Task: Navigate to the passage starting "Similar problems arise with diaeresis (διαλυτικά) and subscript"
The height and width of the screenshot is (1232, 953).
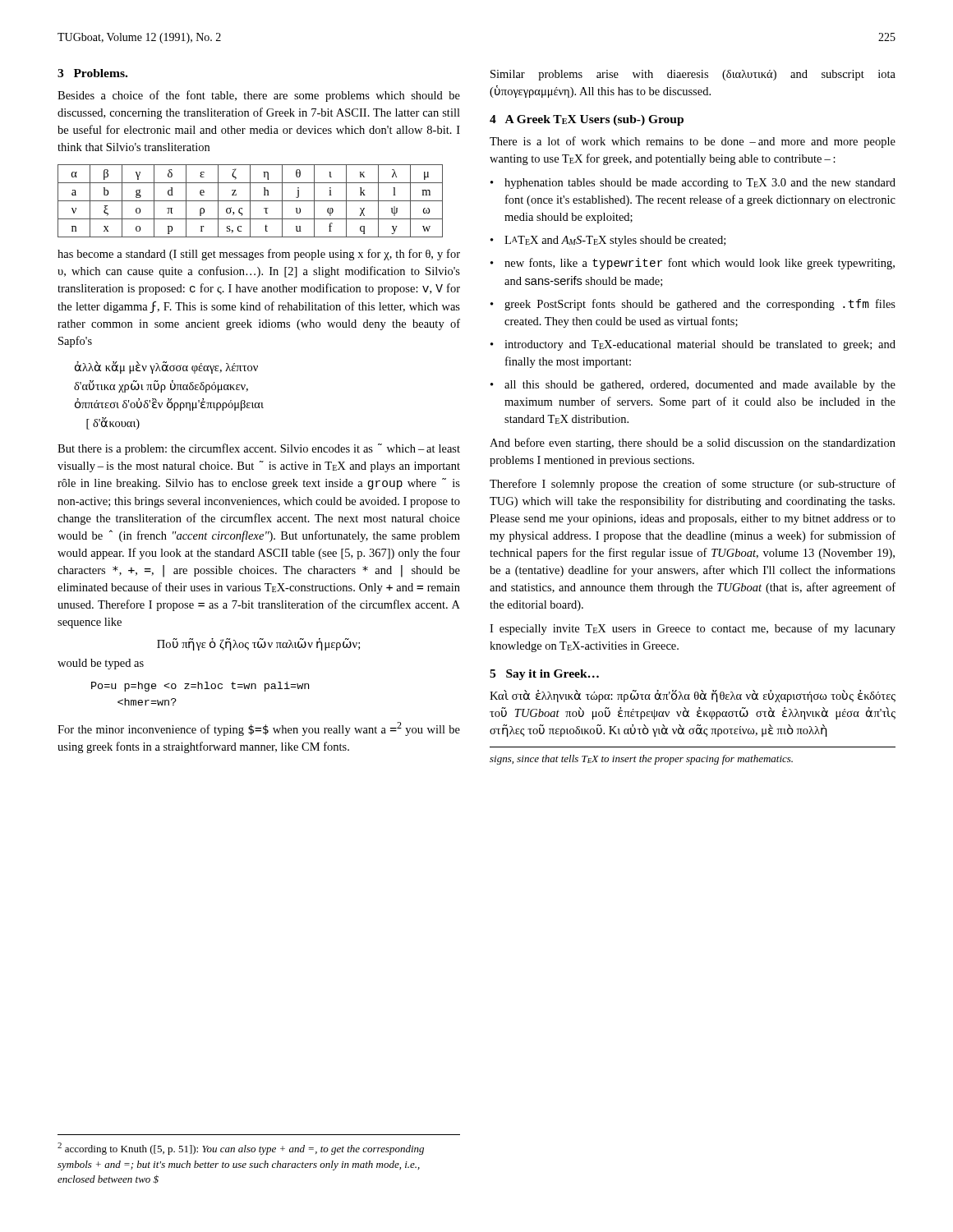Action: 693,83
